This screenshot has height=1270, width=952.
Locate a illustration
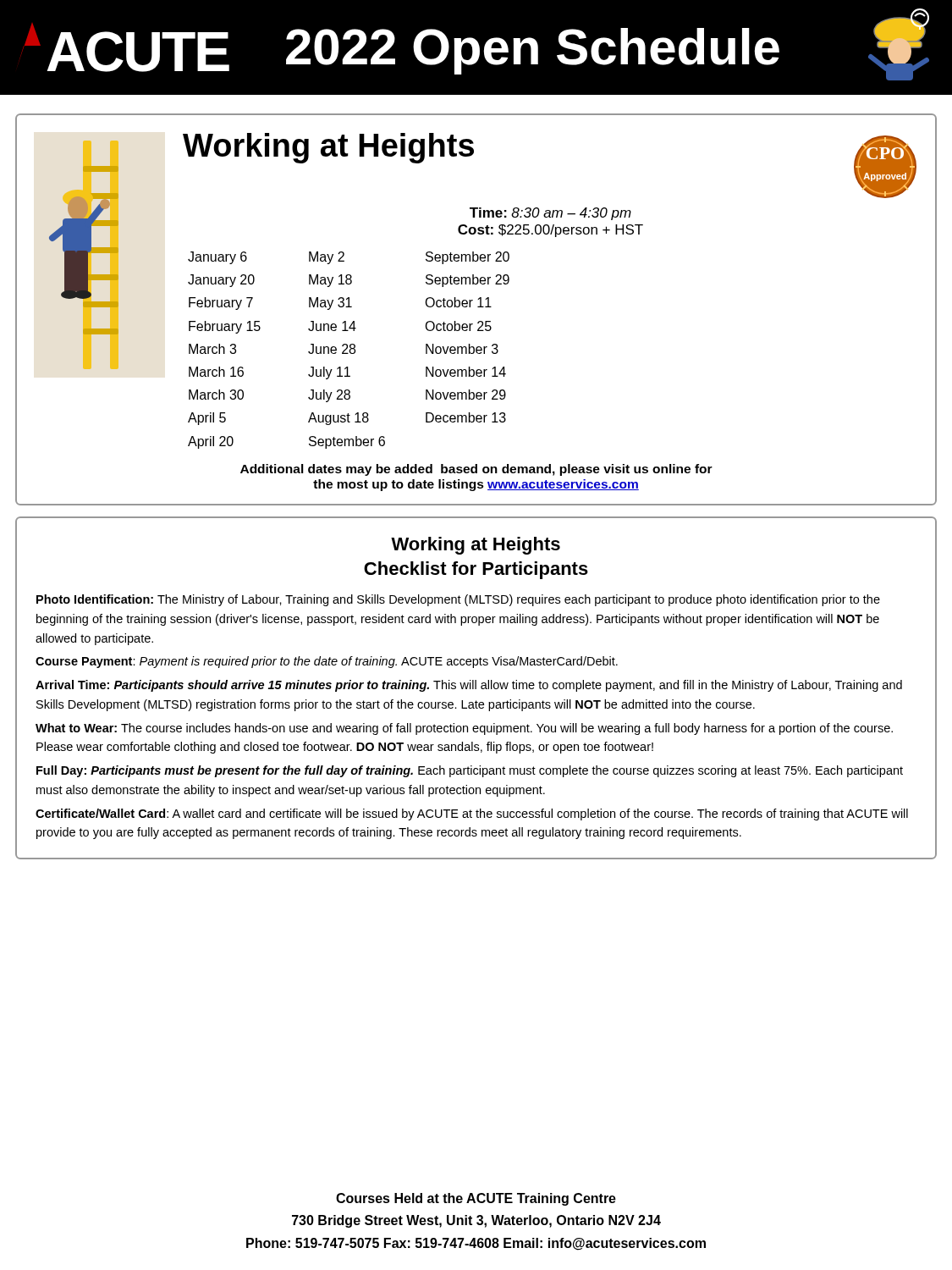476,309
